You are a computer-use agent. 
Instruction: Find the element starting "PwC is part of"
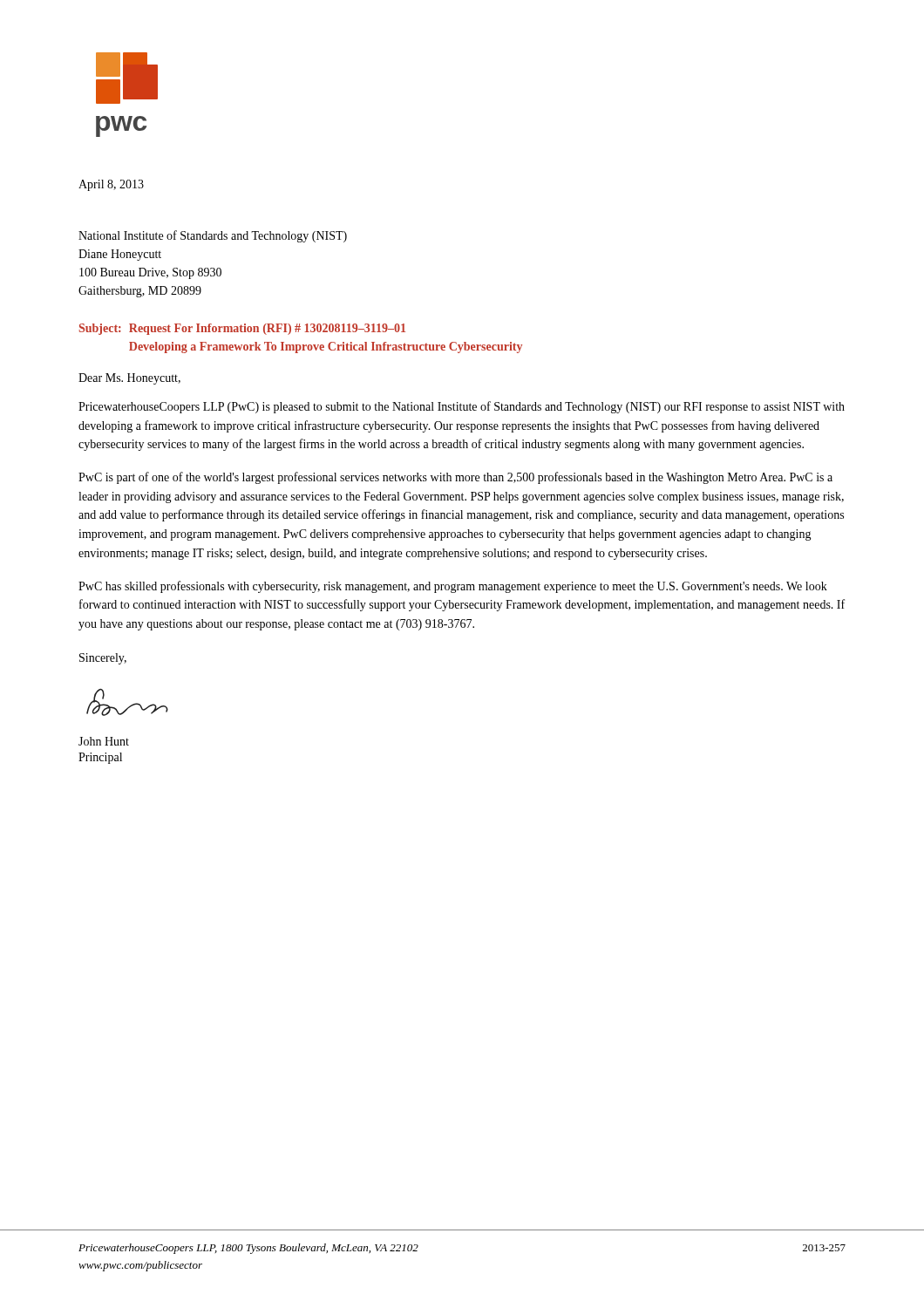[461, 515]
